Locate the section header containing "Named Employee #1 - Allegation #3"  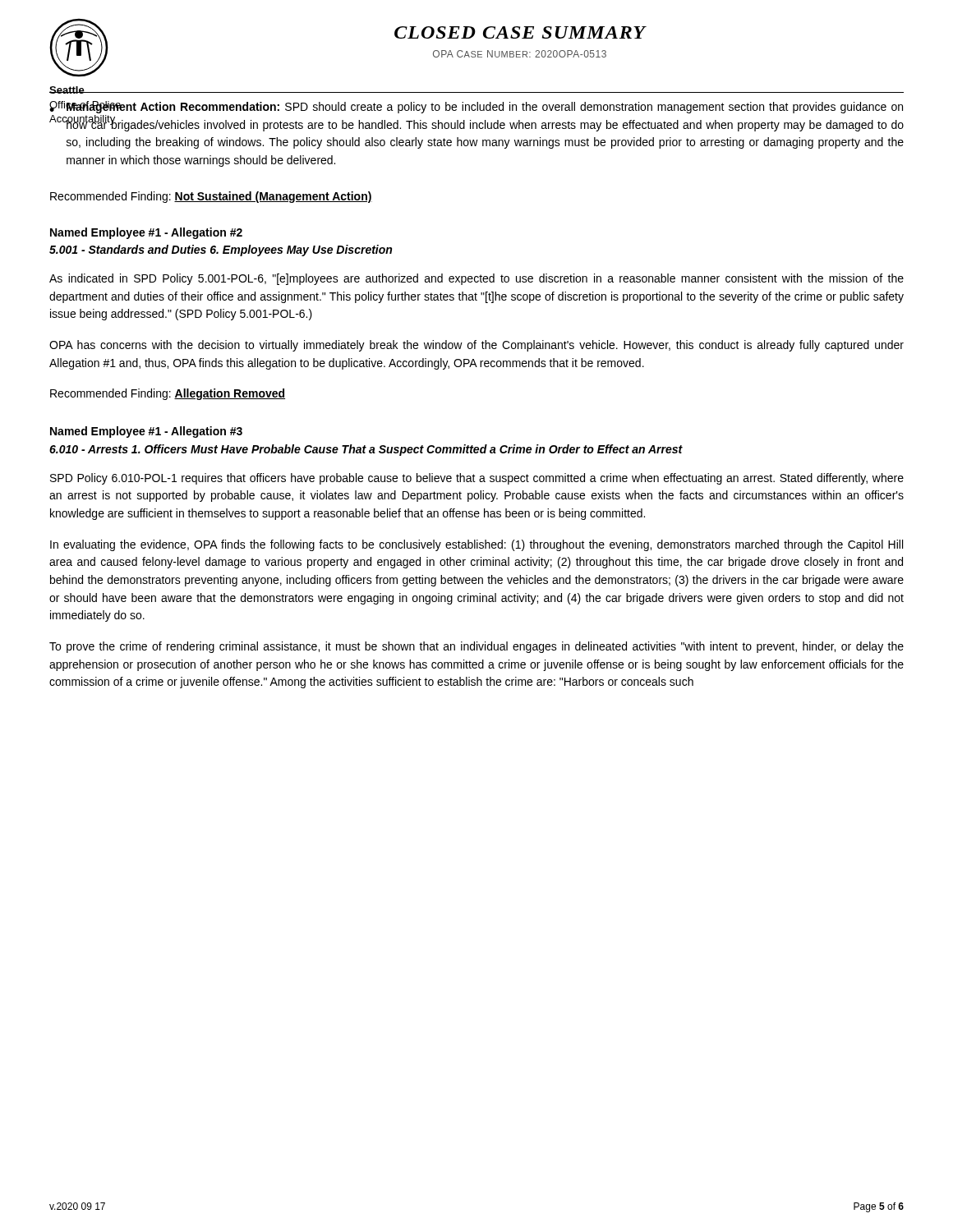point(146,432)
